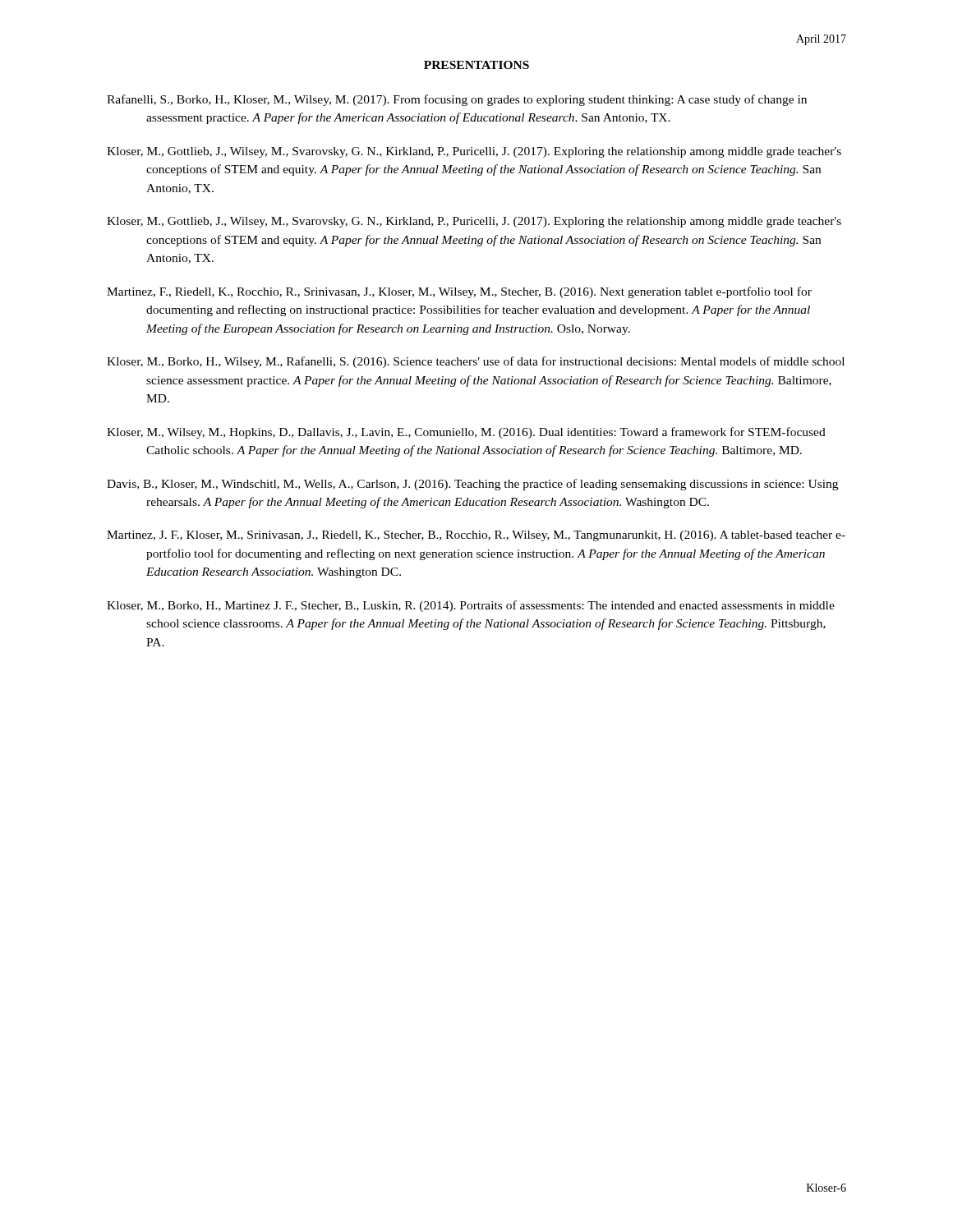Point to the block beginning "Martinez, F., Riedell, K.,"
This screenshot has width=953, height=1232.
[476, 310]
